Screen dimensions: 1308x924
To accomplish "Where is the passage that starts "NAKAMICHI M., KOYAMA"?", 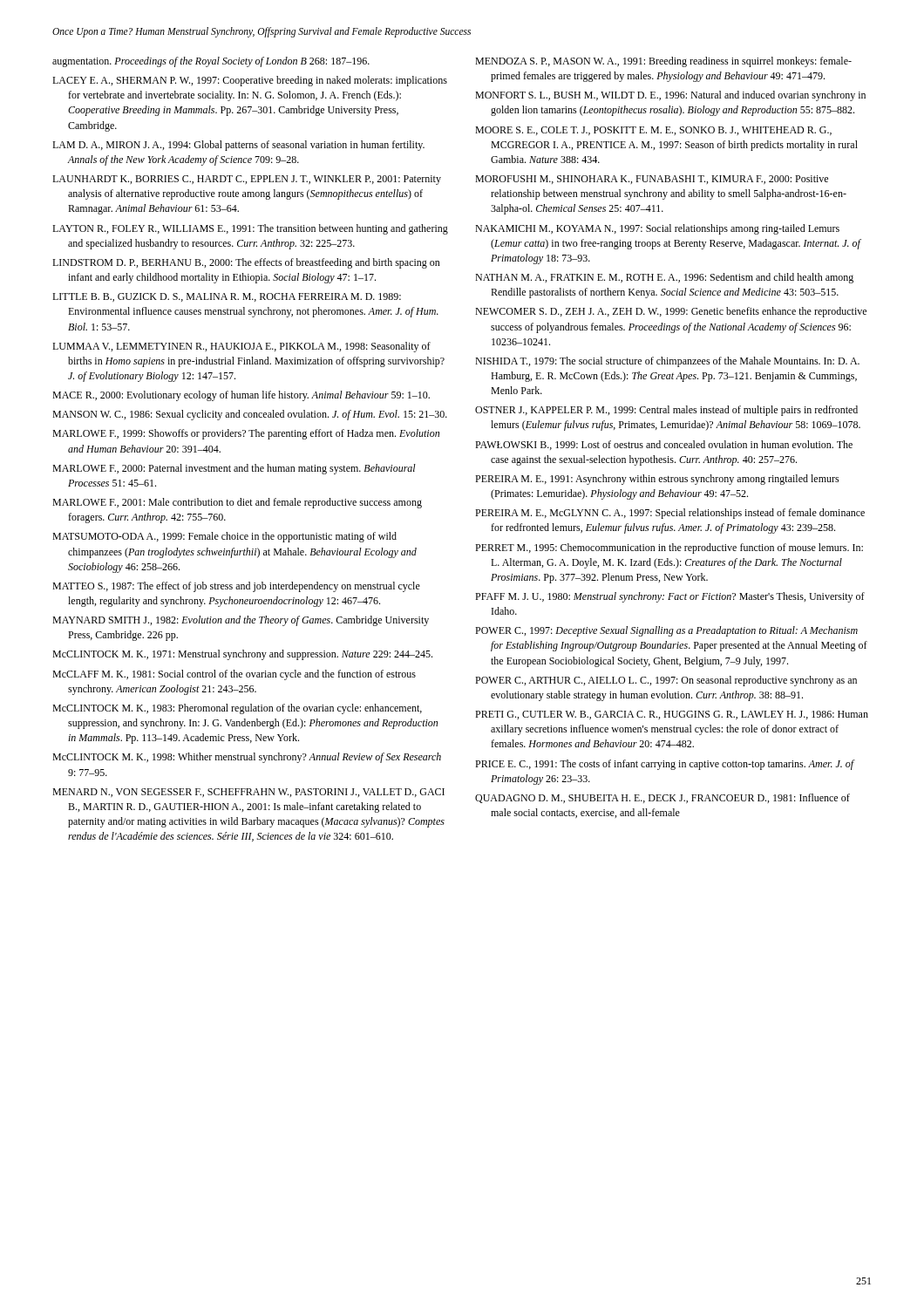I will point(668,243).
